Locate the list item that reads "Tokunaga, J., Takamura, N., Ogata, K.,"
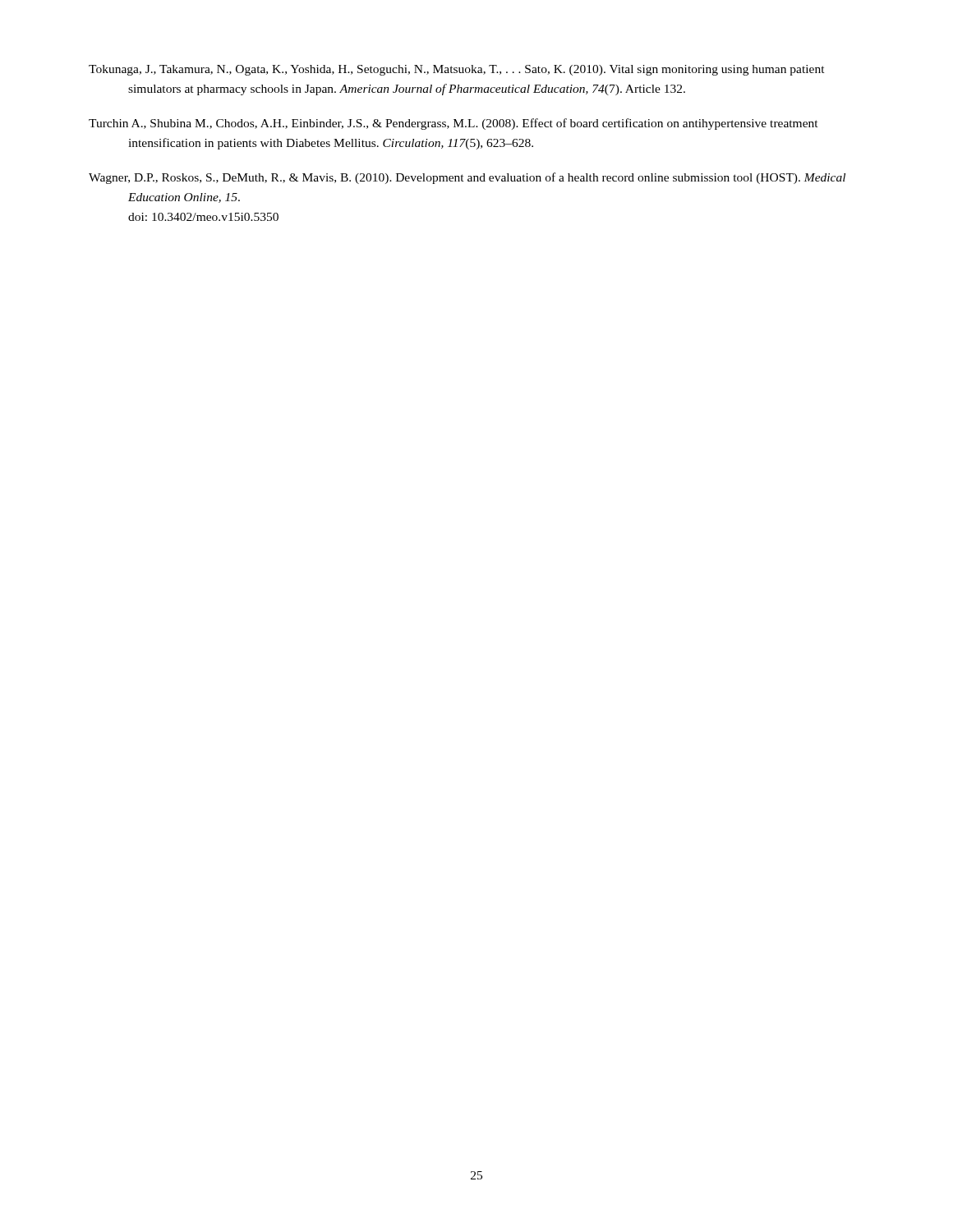Screen dimensions: 1232x953 pyautogui.click(x=457, y=78)
